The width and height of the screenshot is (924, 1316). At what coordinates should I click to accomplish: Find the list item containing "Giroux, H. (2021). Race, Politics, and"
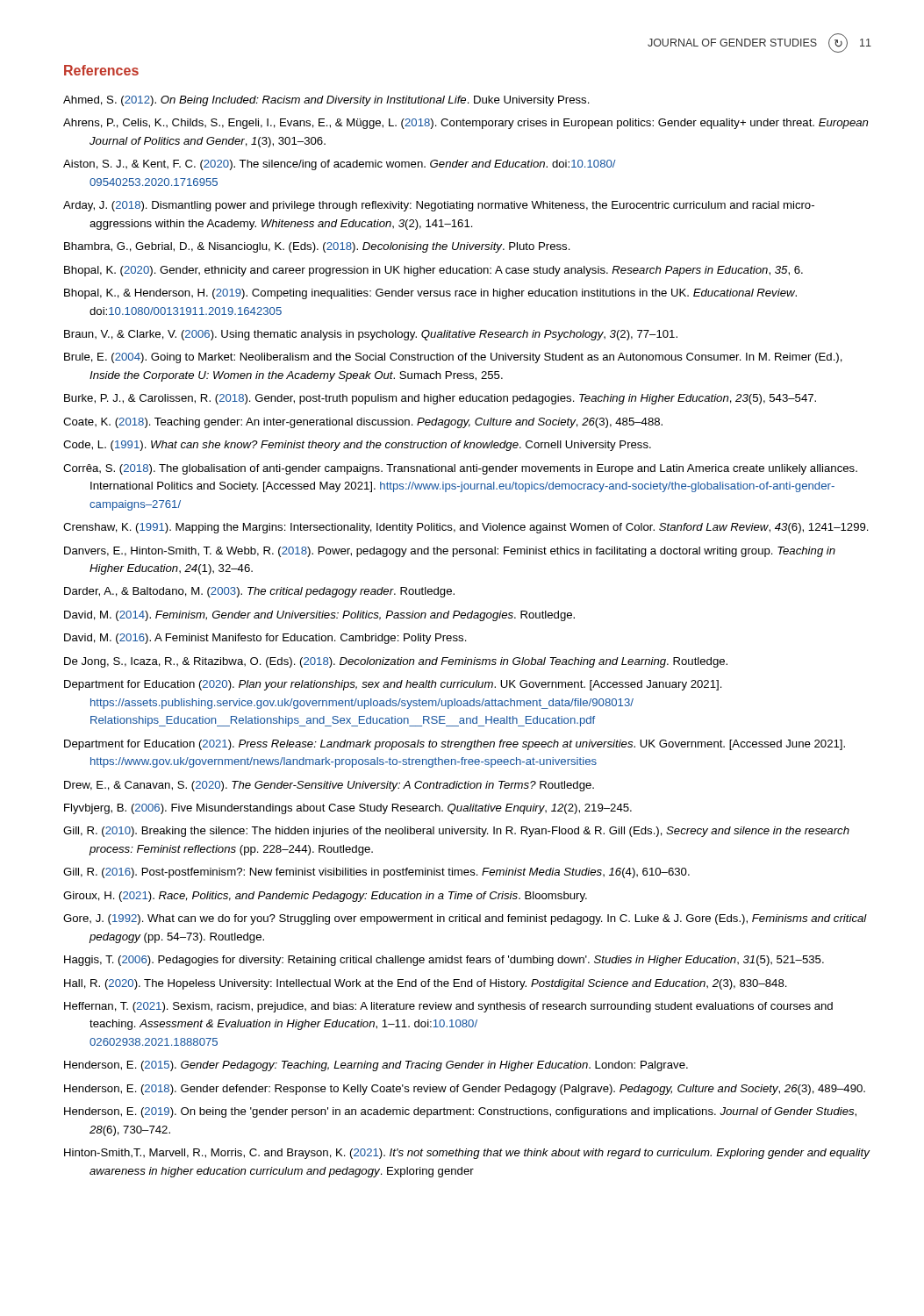325,895
